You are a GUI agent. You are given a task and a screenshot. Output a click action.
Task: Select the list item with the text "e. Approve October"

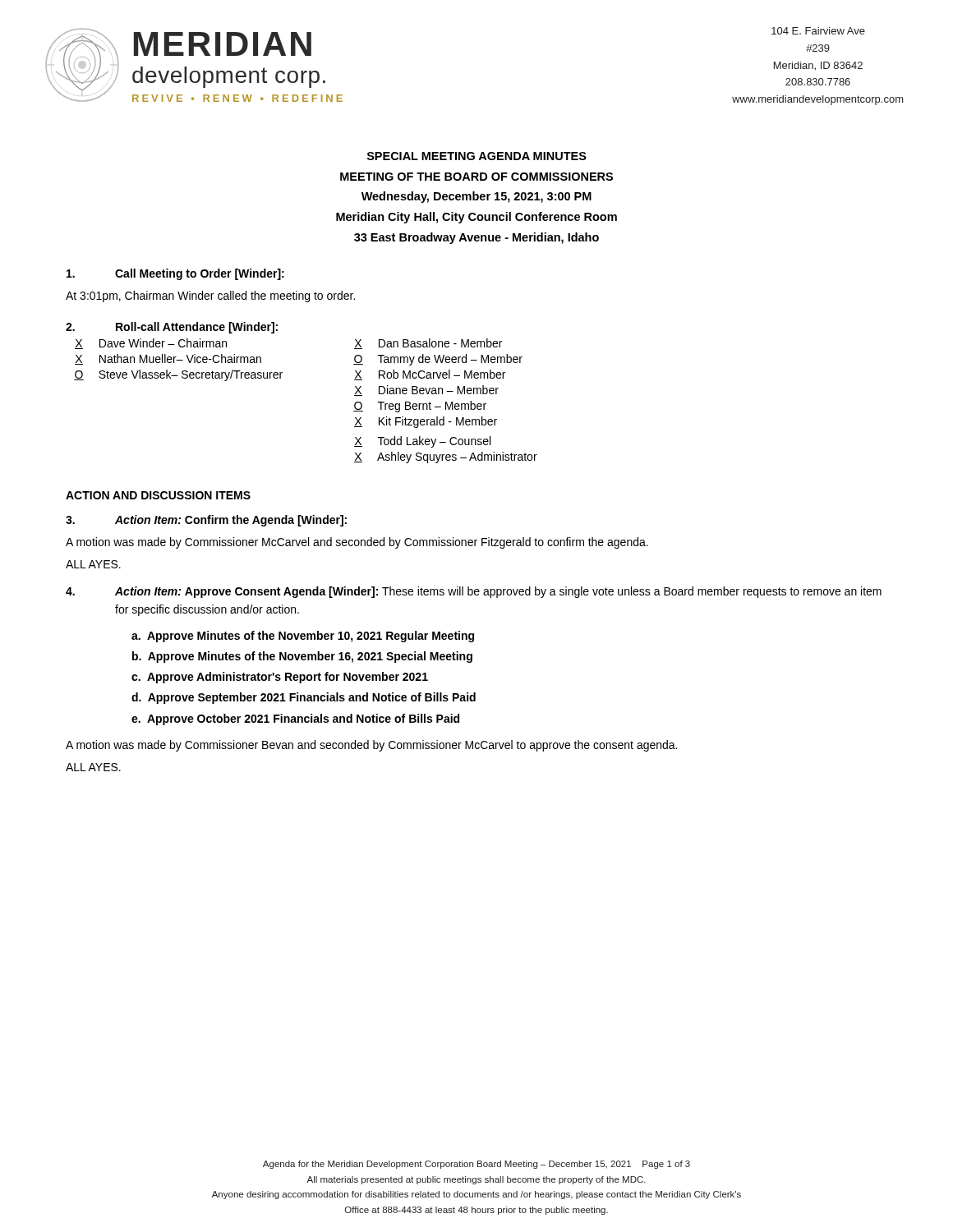296,718
